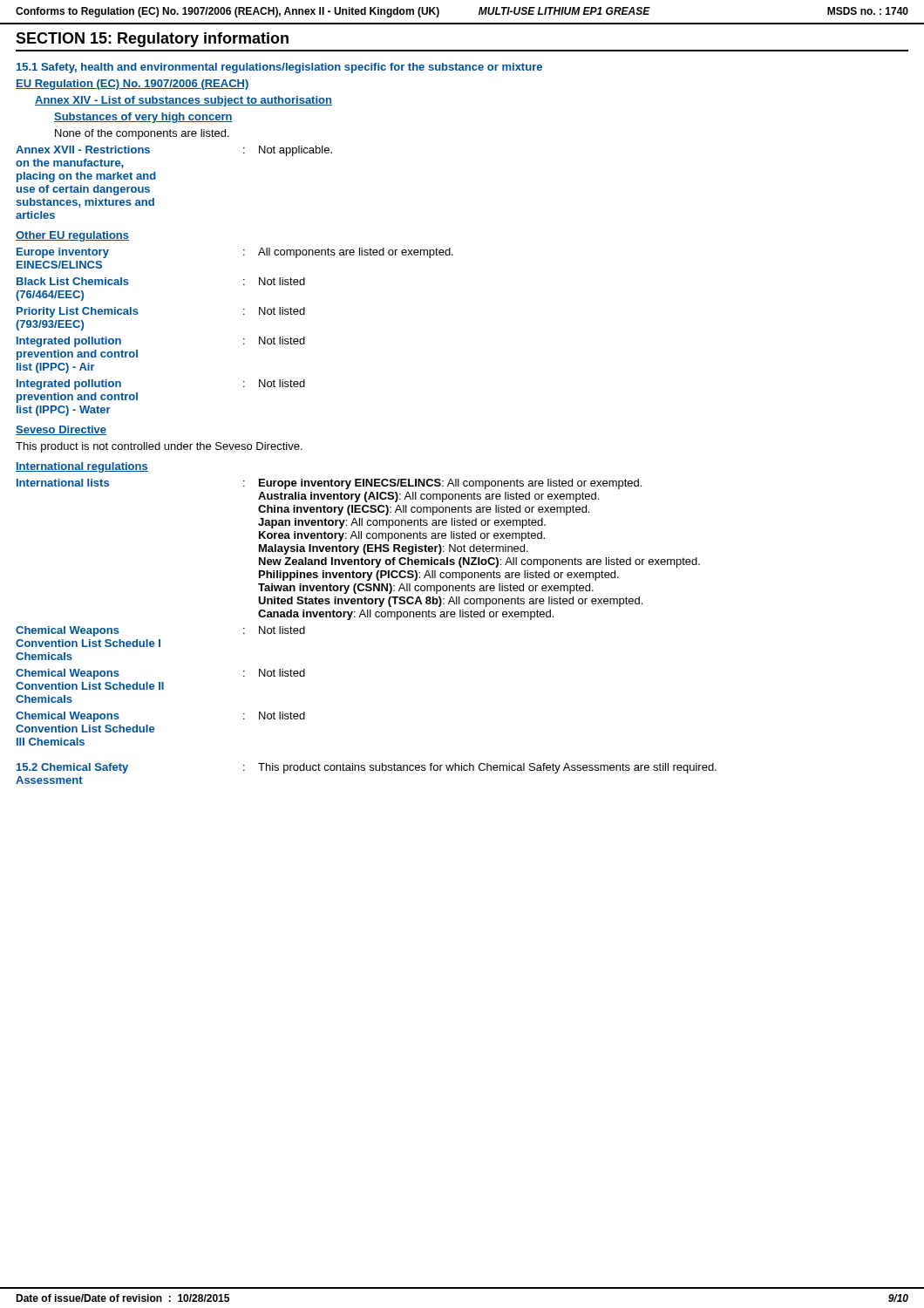Navigate to the text block starting "Chemical WeaponsConvention List ScheduleIII Chemicals"
924x1308 pixels.
58,716
